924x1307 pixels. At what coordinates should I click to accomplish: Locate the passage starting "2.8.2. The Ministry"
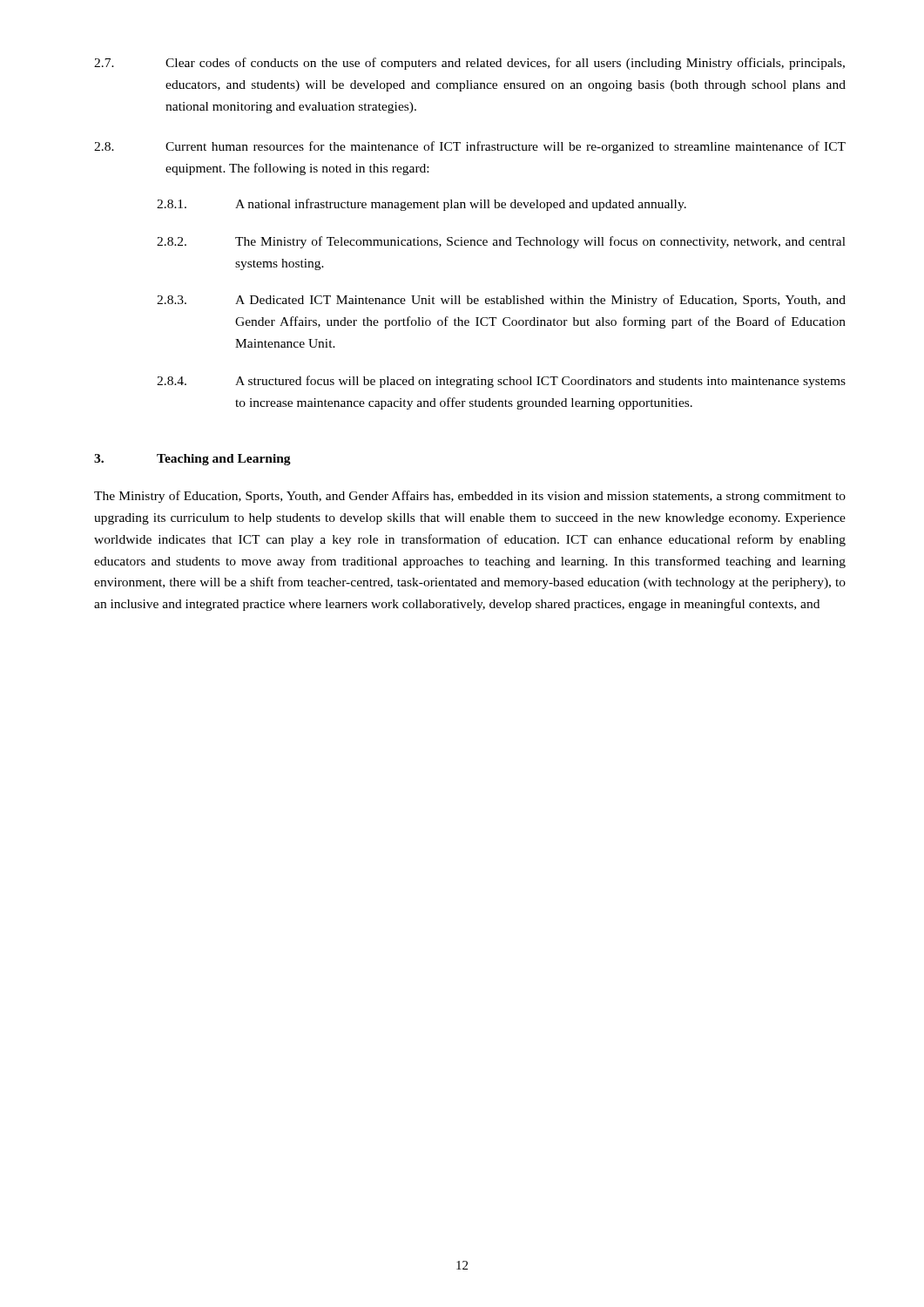(x=501, y=252)
